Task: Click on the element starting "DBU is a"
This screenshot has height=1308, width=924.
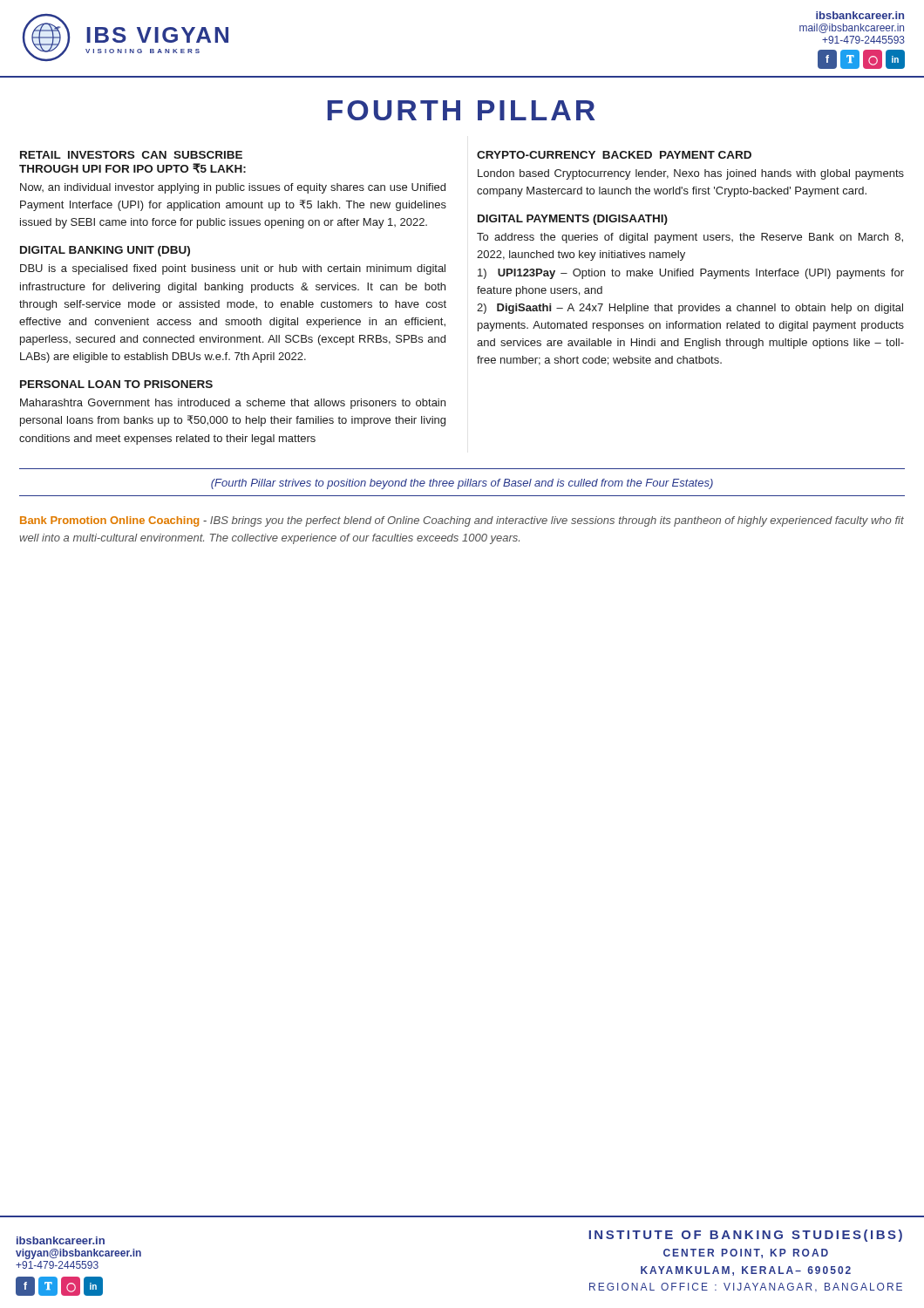Action: point(233,312)
